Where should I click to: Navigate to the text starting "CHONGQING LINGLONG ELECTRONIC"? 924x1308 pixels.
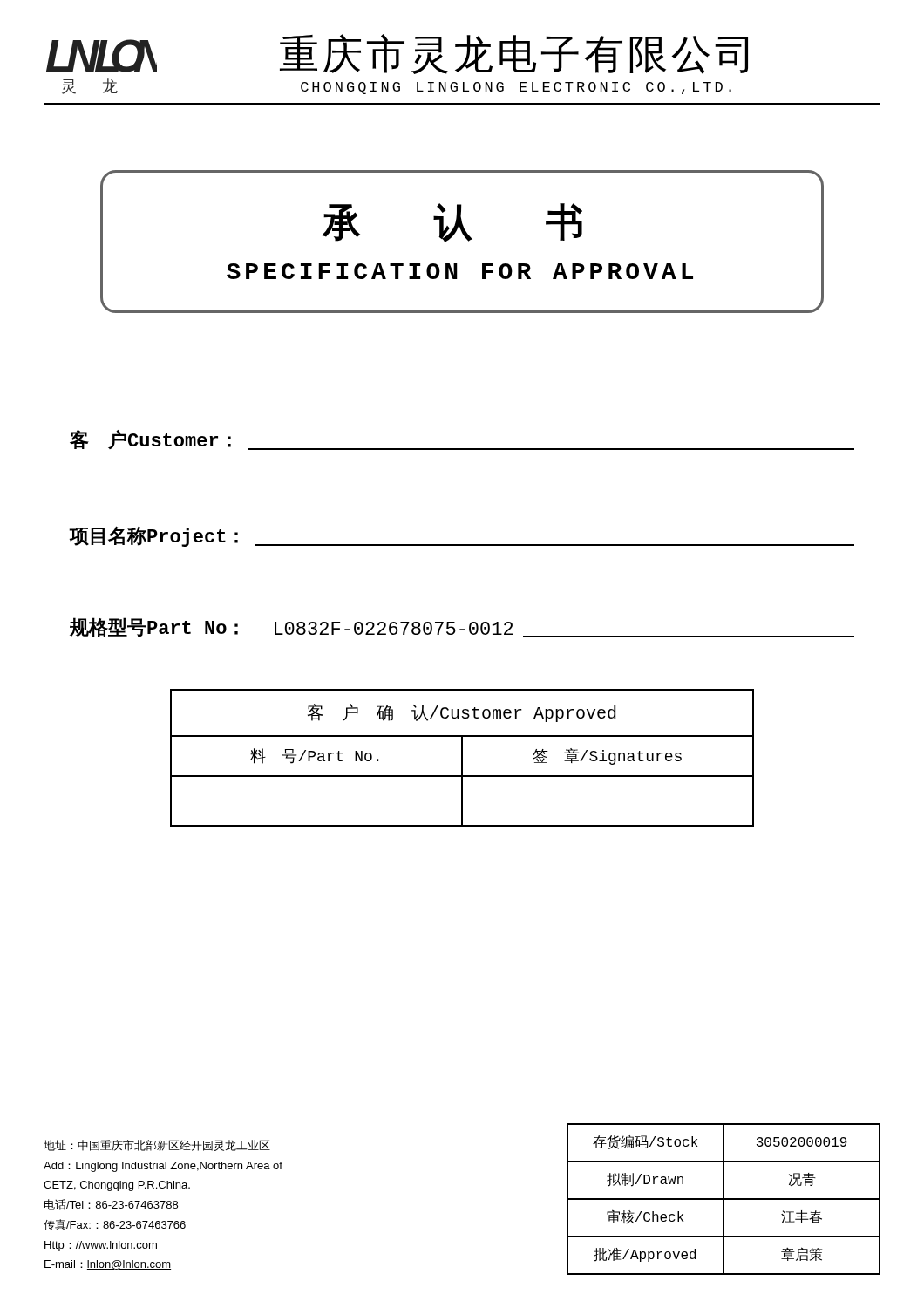pos(519,88)
